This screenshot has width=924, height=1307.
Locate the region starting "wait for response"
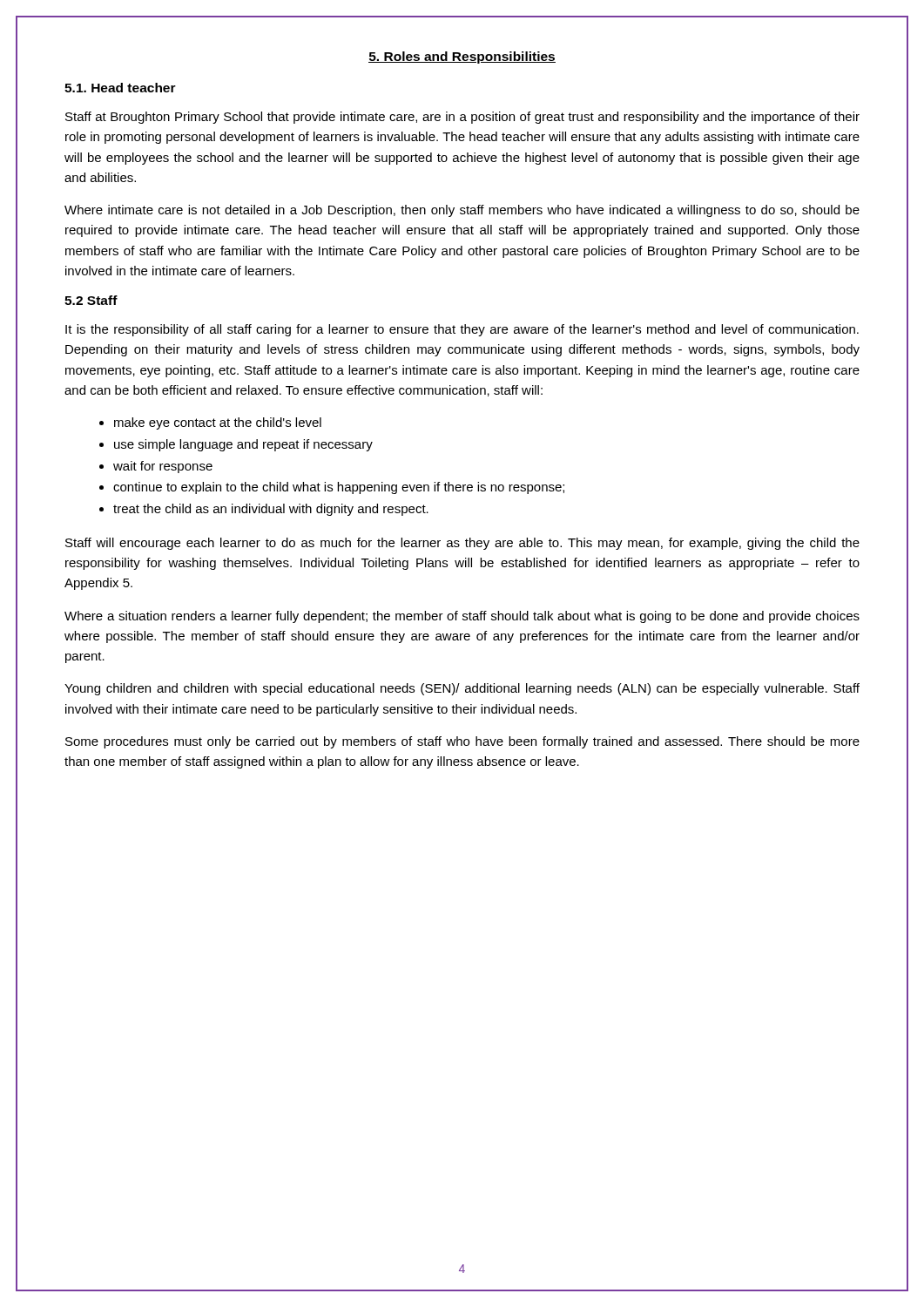(x=163, y=465)
